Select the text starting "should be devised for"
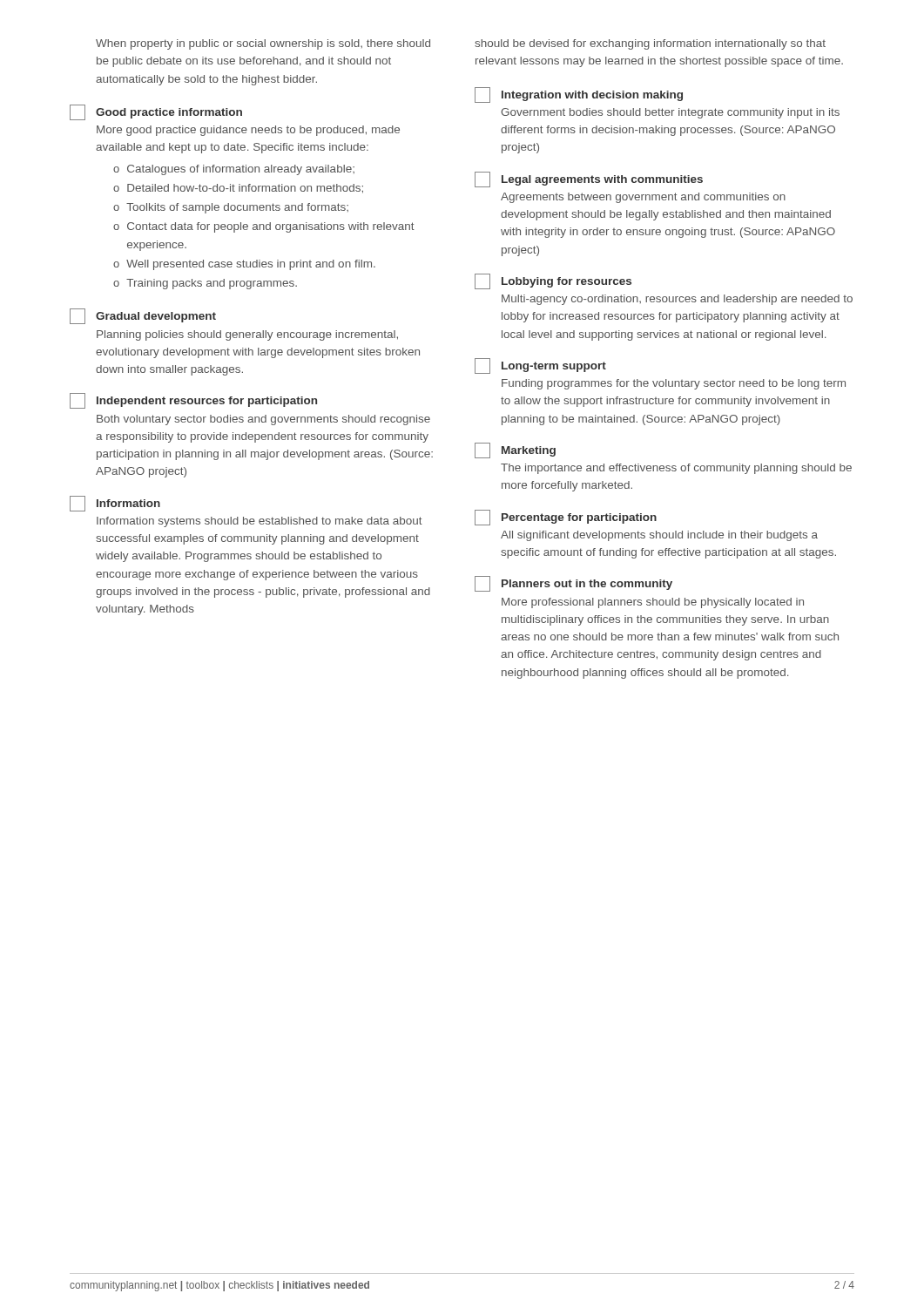Screen dimensions: 1307x924 [659, 52]
